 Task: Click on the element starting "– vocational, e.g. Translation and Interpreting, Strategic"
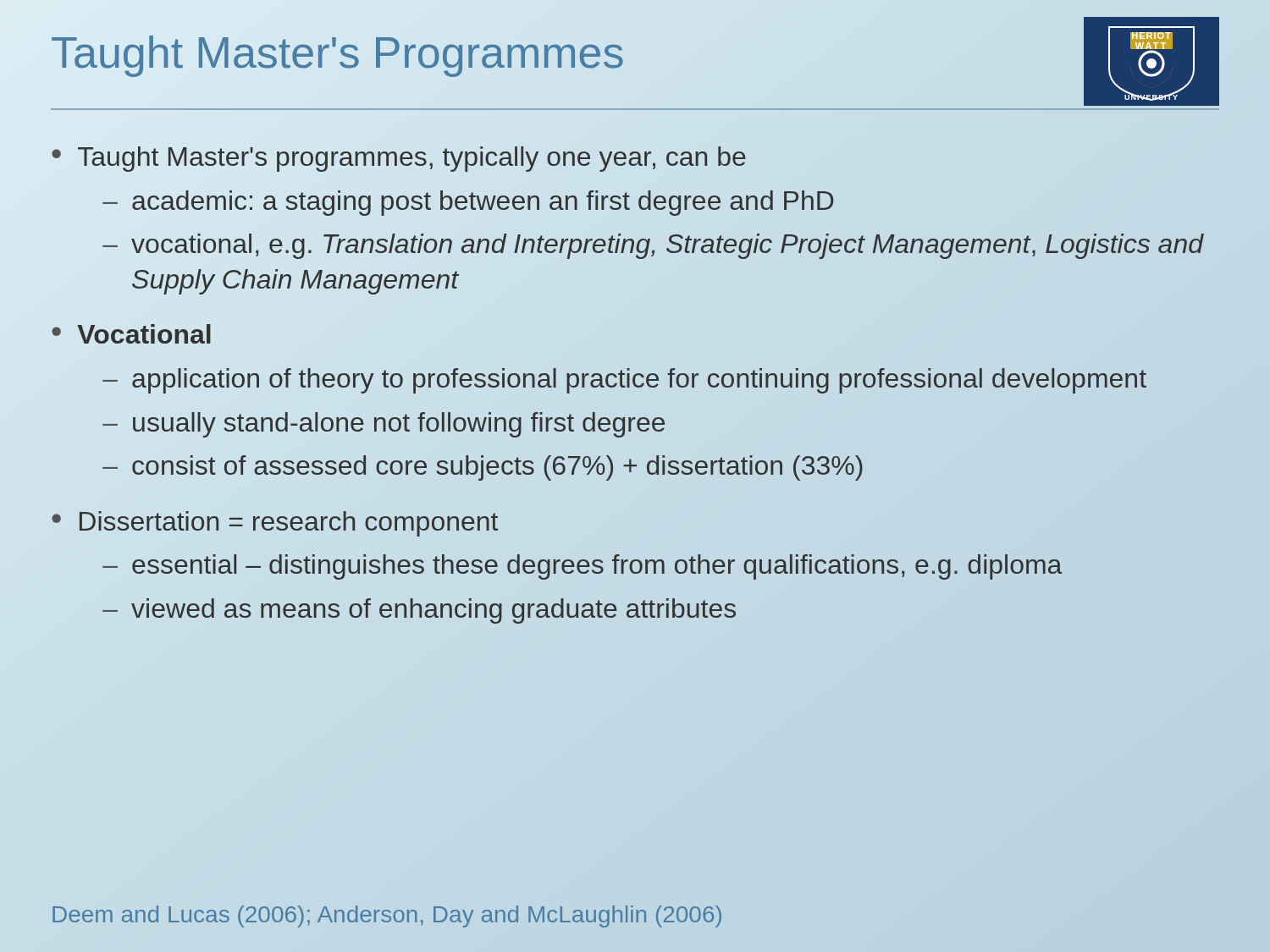pos(661,262)
